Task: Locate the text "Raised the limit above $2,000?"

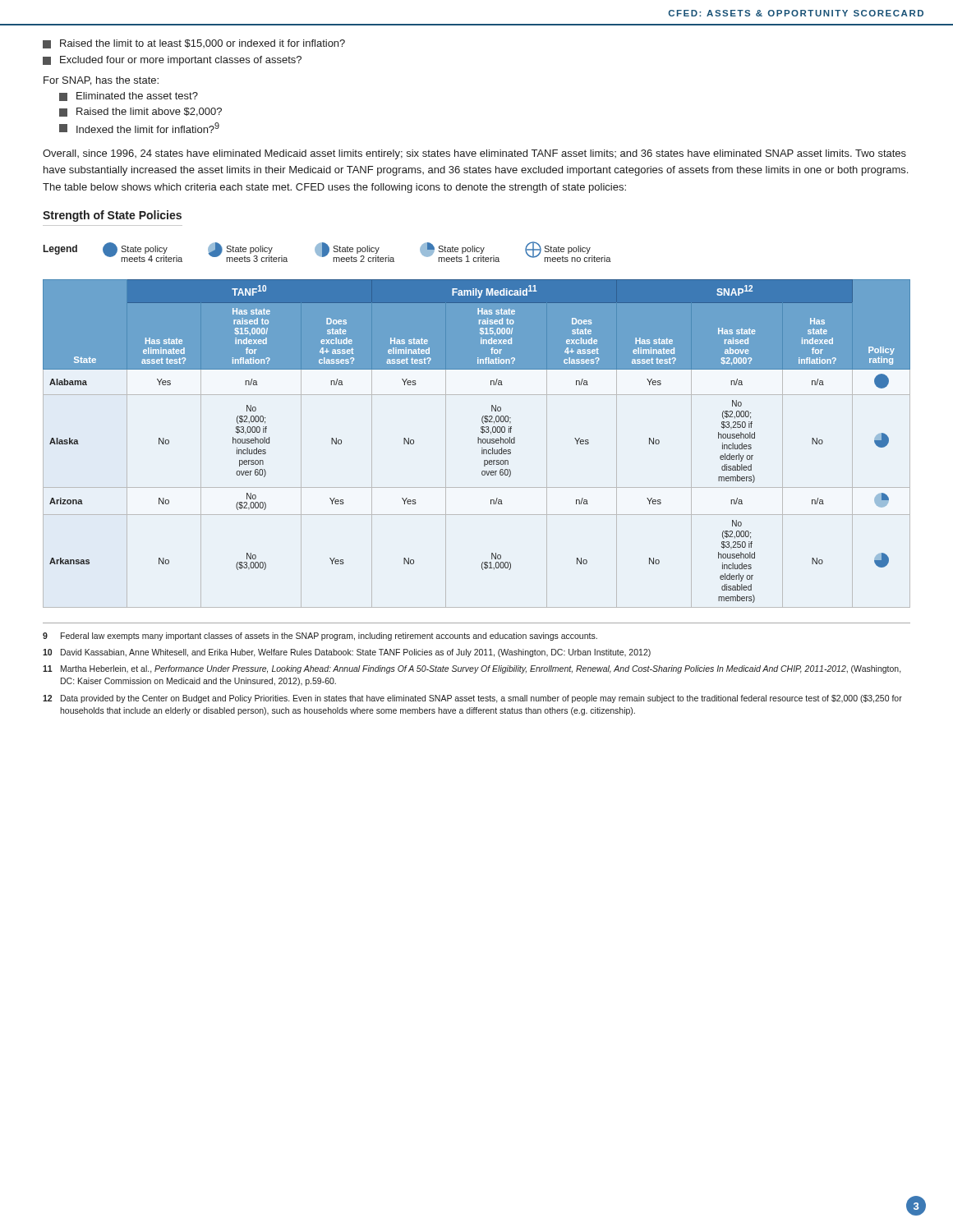Action: click(x=141, y=111)
